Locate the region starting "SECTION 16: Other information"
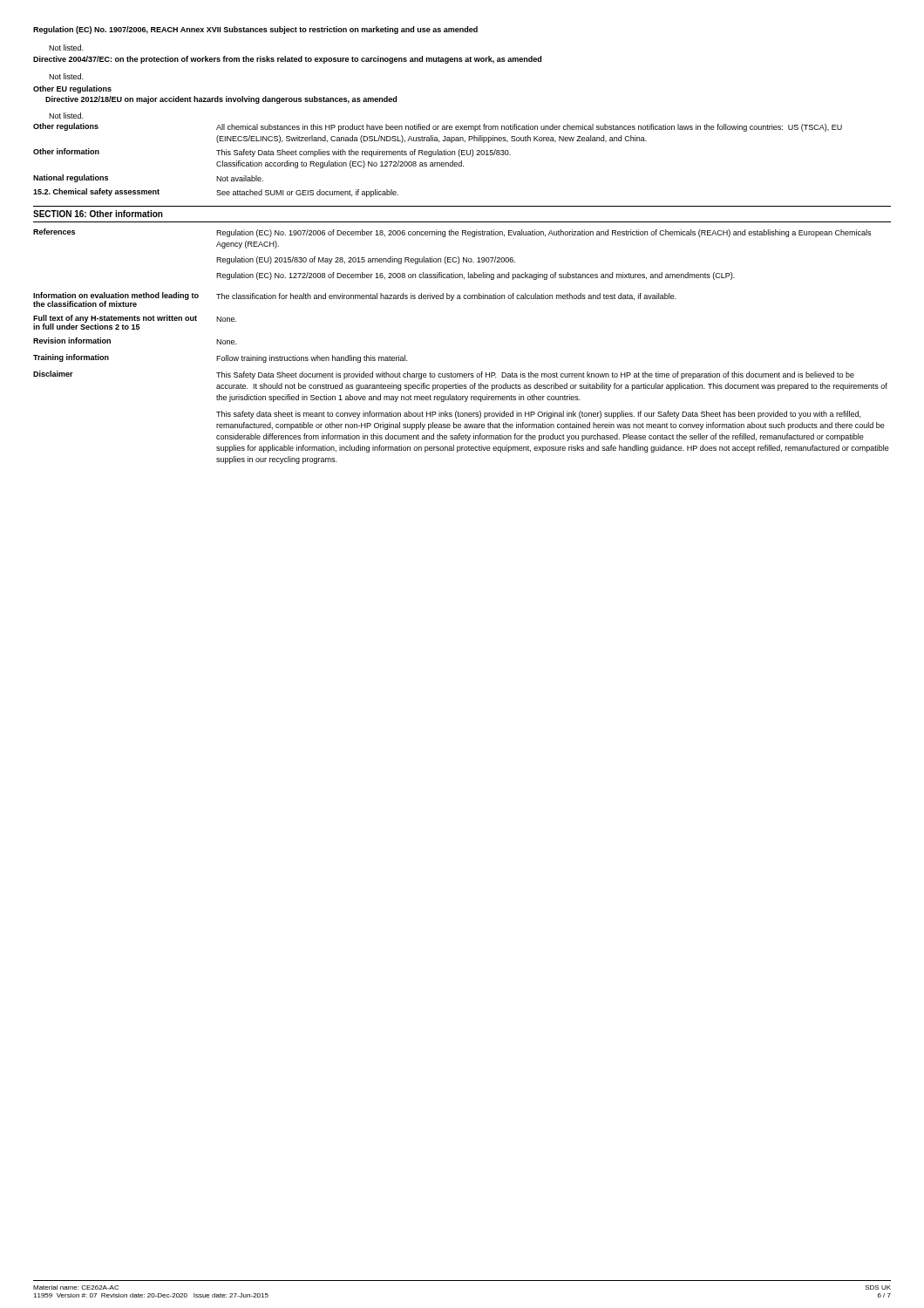The image size is (924, 1308). pyautogui.click(x=98, y=214)
